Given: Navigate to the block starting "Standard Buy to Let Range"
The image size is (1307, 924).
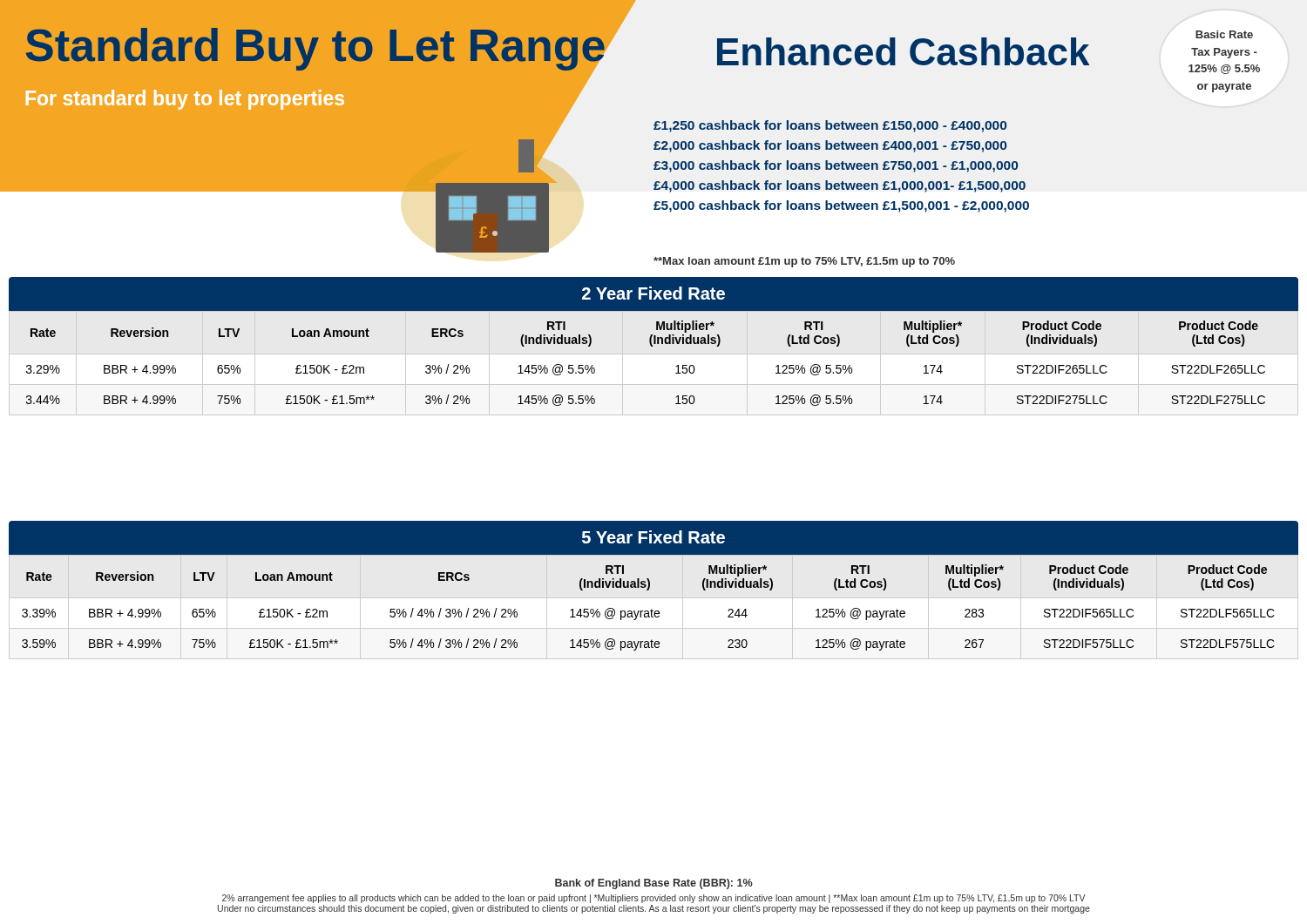Looking at the screenshot, I should pyautogui.click(x=315, y=45).
